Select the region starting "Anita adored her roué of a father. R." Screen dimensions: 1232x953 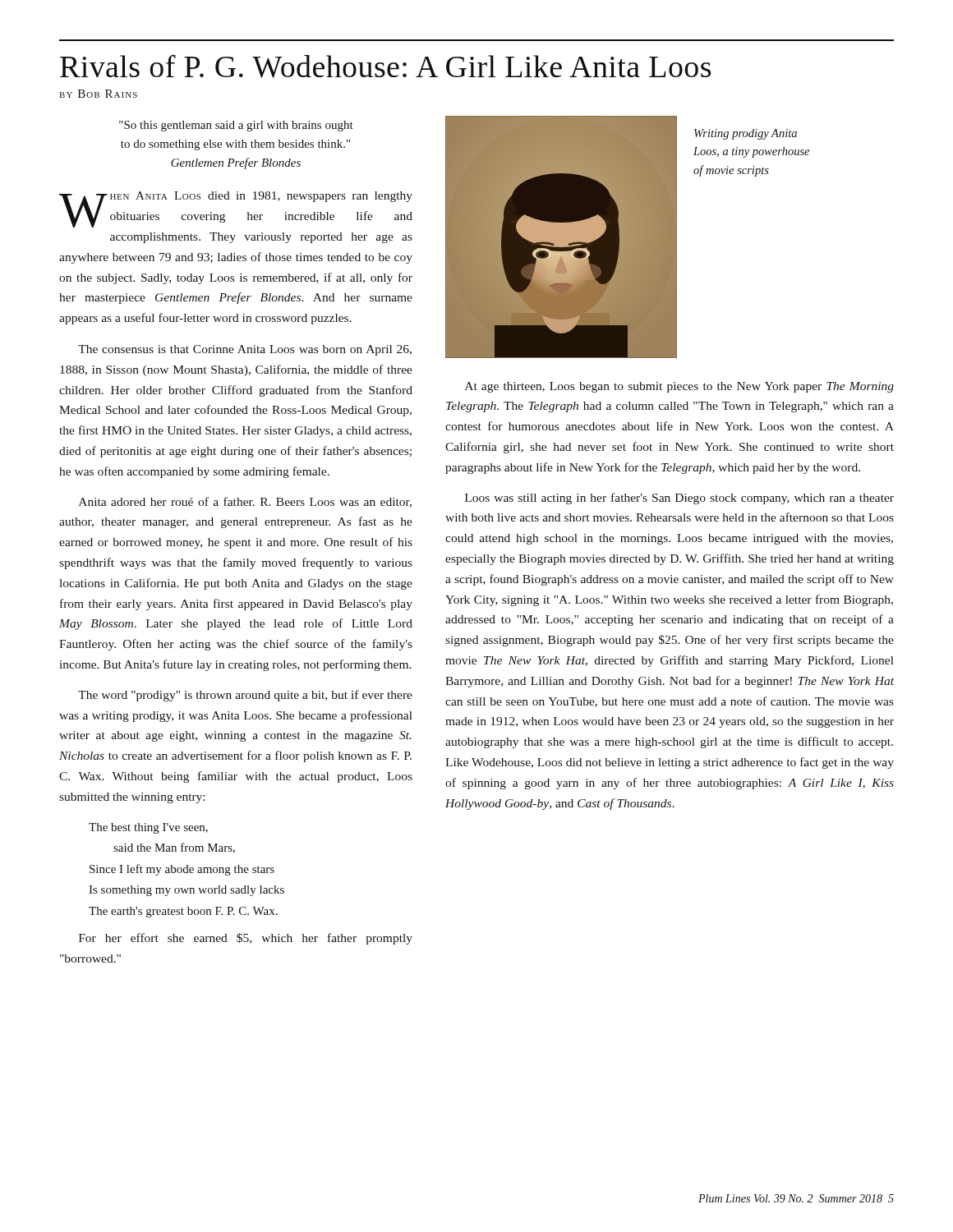tap(236, 583)
